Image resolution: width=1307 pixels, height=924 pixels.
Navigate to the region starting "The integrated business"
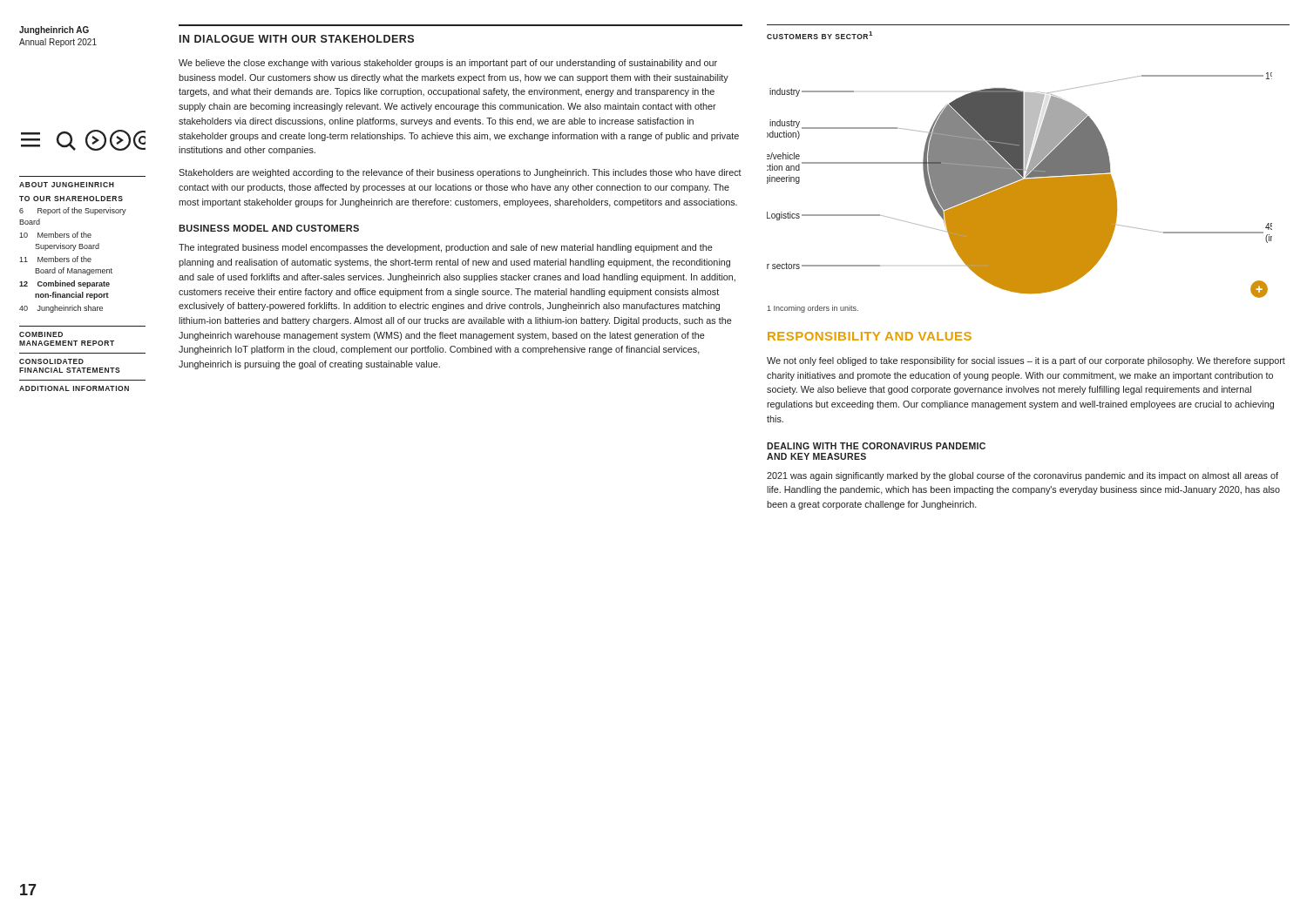(461, 306)
